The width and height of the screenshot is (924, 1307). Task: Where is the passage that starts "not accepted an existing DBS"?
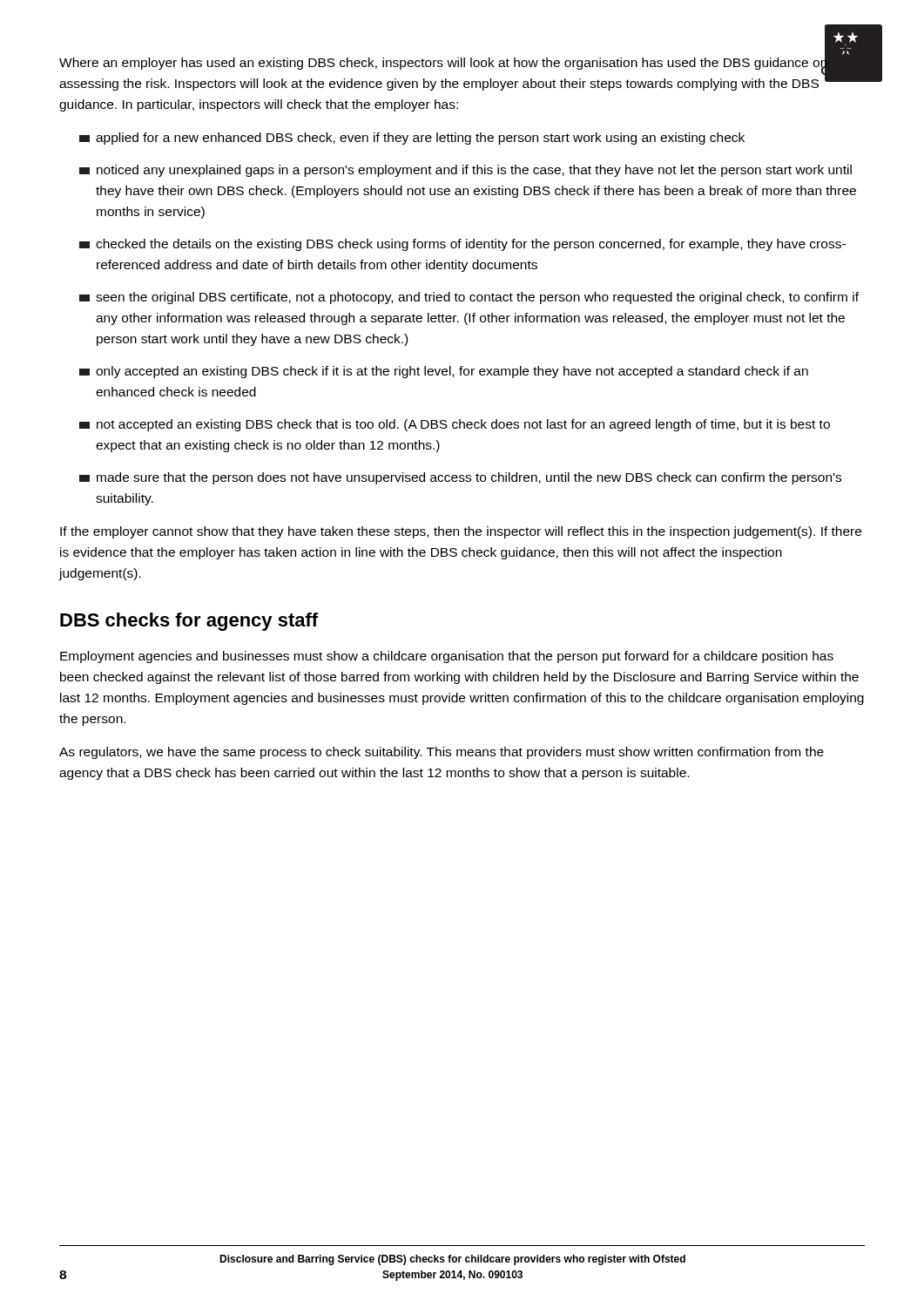(x=462, y=435)
